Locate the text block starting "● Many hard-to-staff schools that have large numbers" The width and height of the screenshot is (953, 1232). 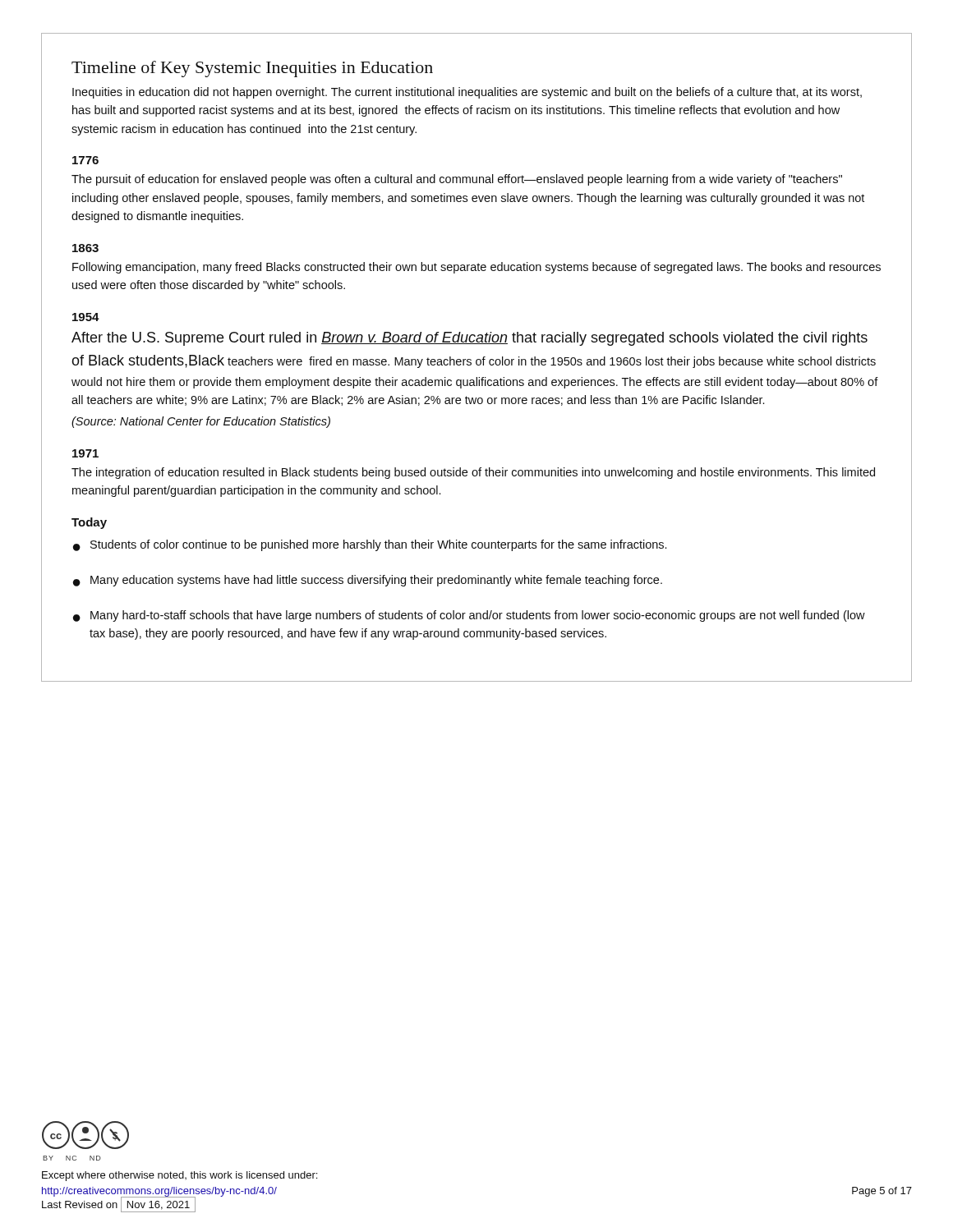476,625
